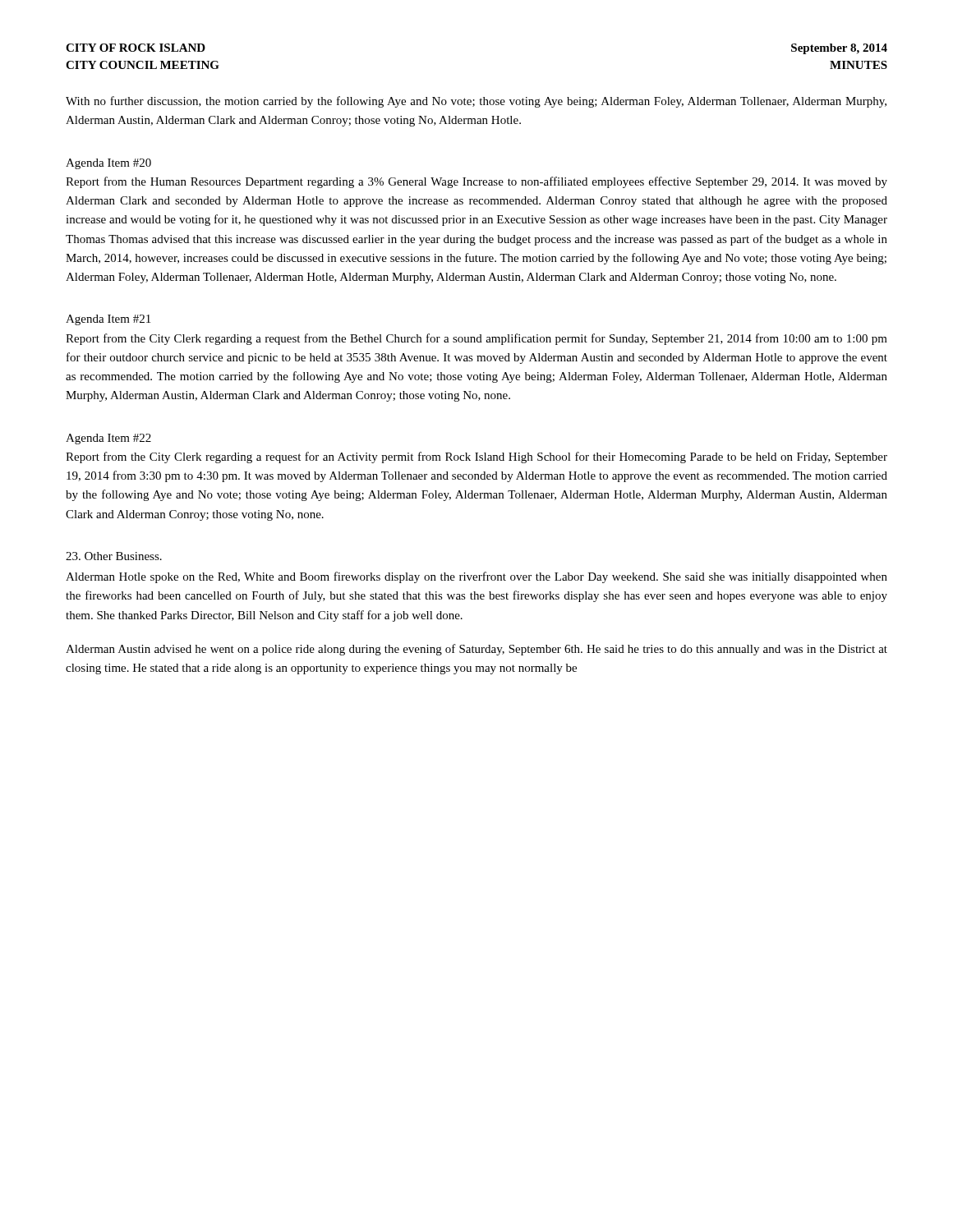Where does it say "Agenda Item #21"?

click(x=108, y=319)
